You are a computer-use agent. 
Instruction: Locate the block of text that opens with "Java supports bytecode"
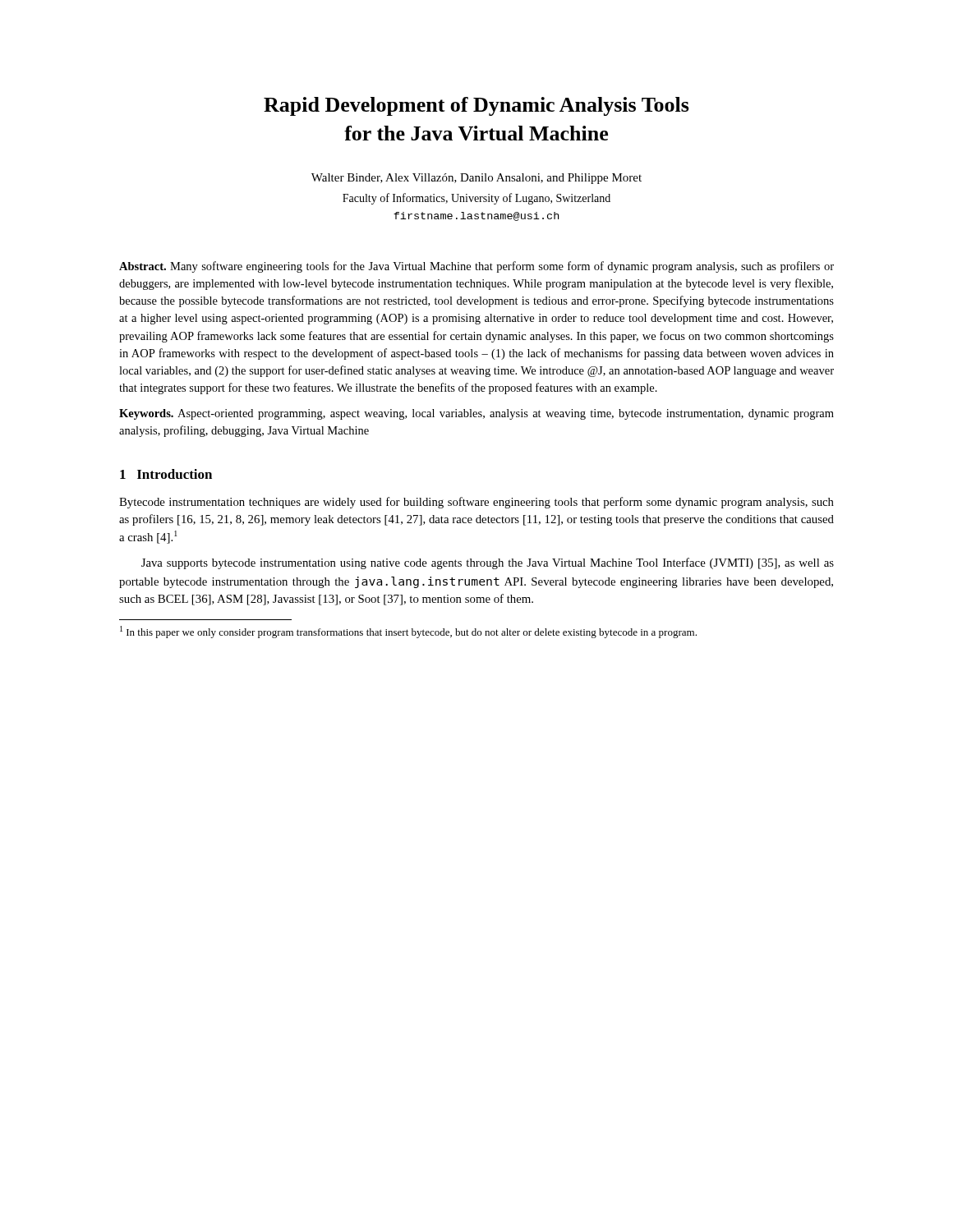(x=476, y=581)
